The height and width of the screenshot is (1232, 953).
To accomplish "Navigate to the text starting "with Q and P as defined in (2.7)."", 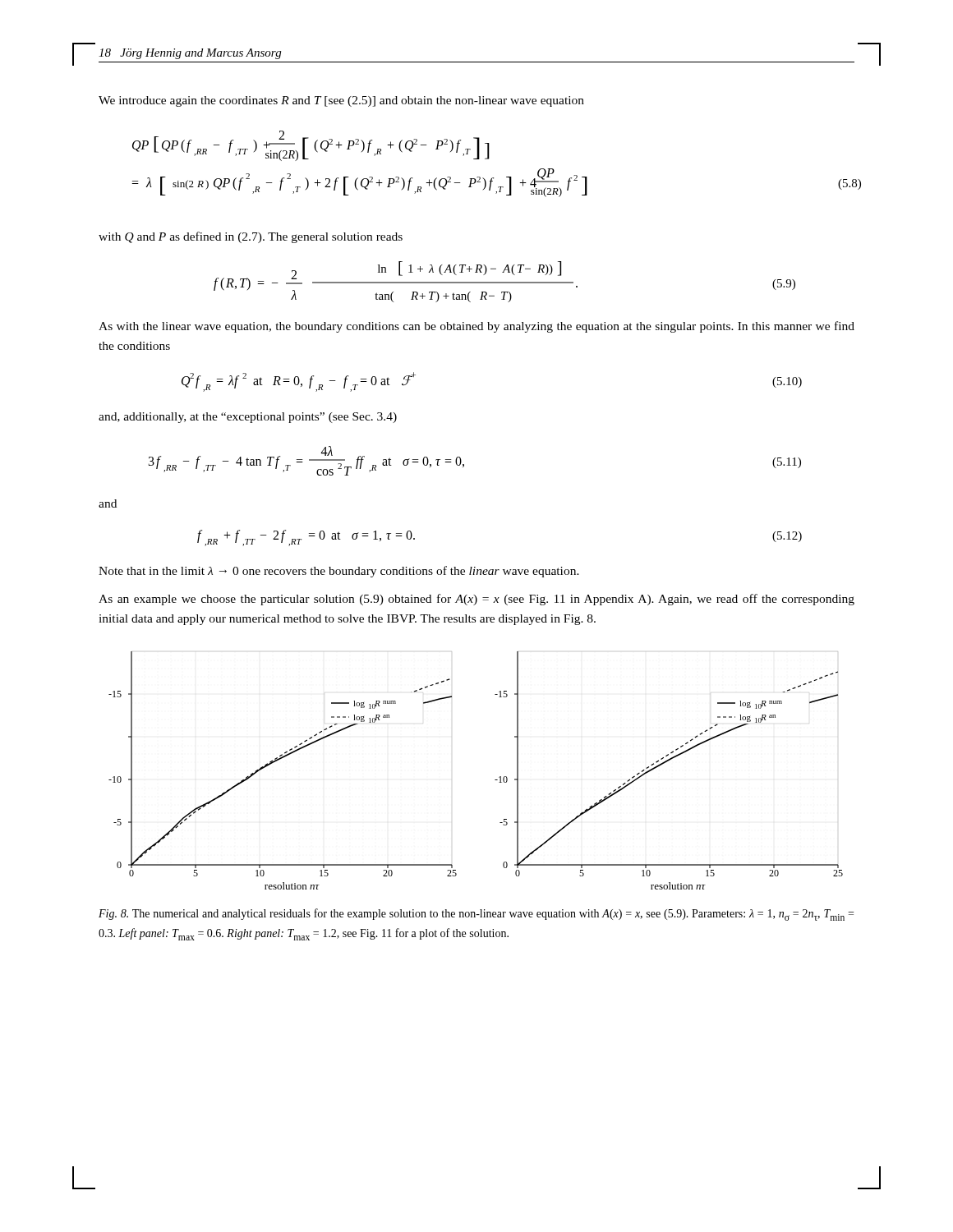I will (251, 236).
